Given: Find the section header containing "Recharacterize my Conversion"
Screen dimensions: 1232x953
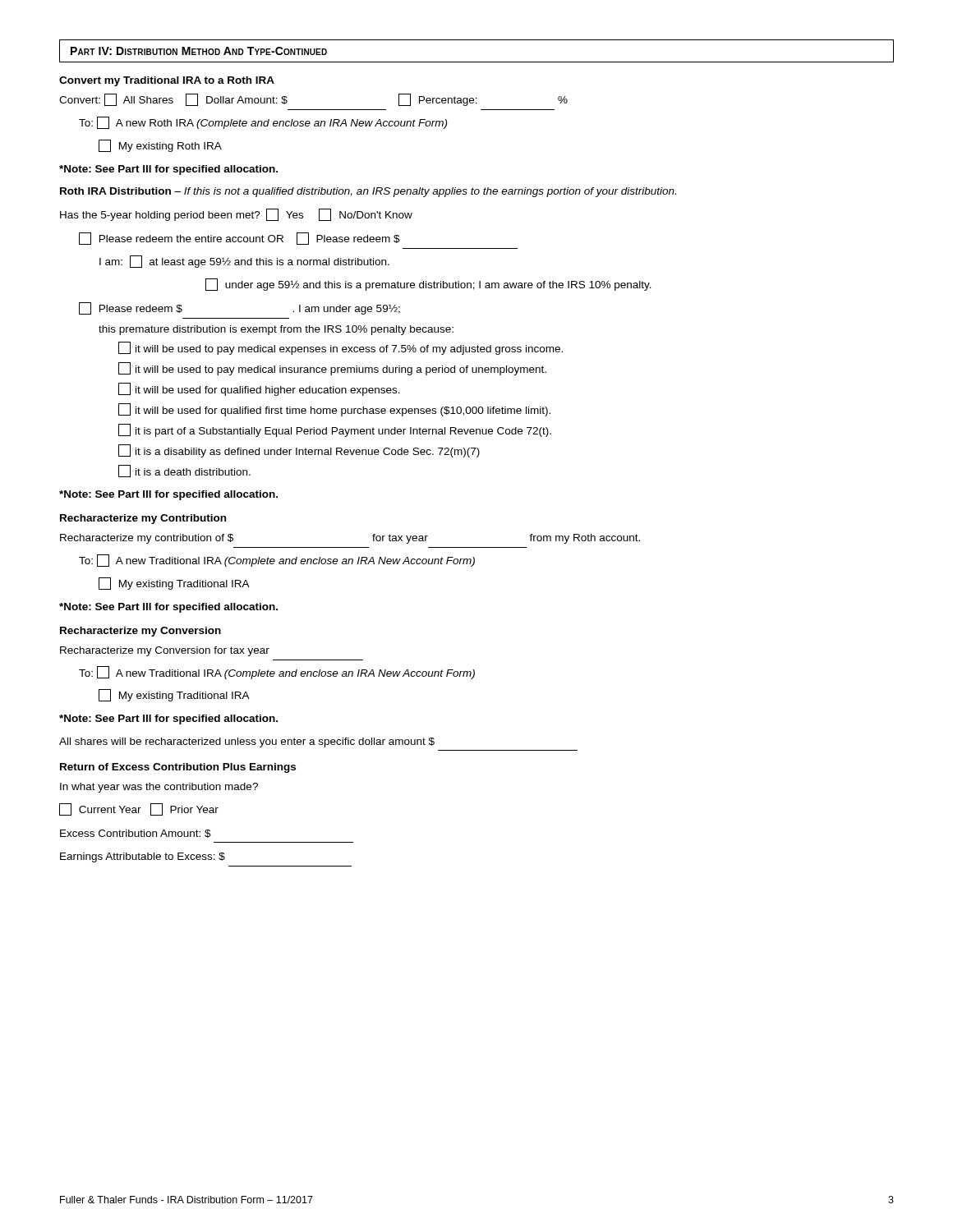Looking at the screenshot, I should (140, 630).
